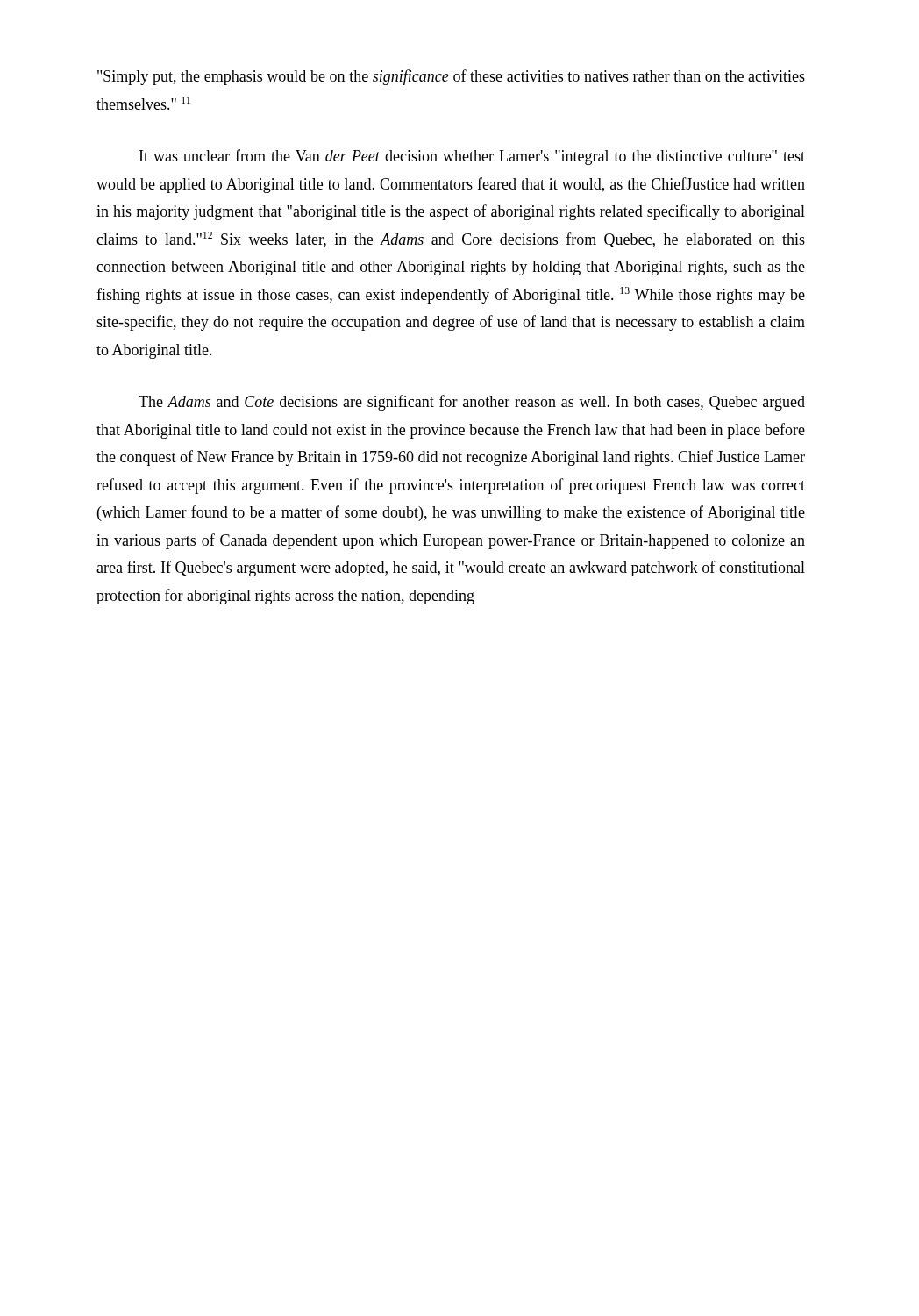Find the block on this page that starts "The Adams and Cote decisions are significant for"
Screen dimensions: 1316x919
tap(451, 499)
